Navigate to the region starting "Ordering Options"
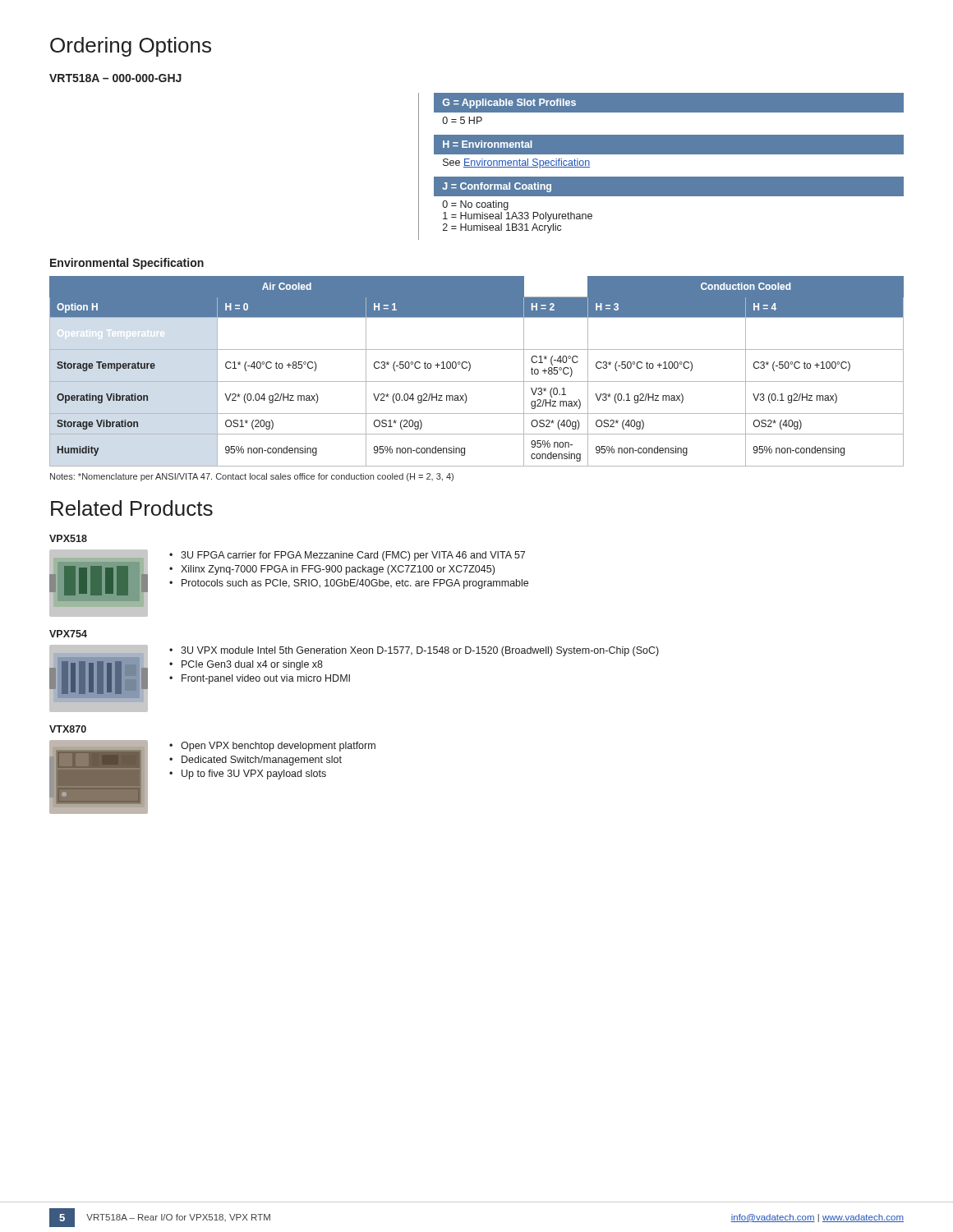Image resolution: width=953 pixels, height=1232 pixels. (131, 45)
